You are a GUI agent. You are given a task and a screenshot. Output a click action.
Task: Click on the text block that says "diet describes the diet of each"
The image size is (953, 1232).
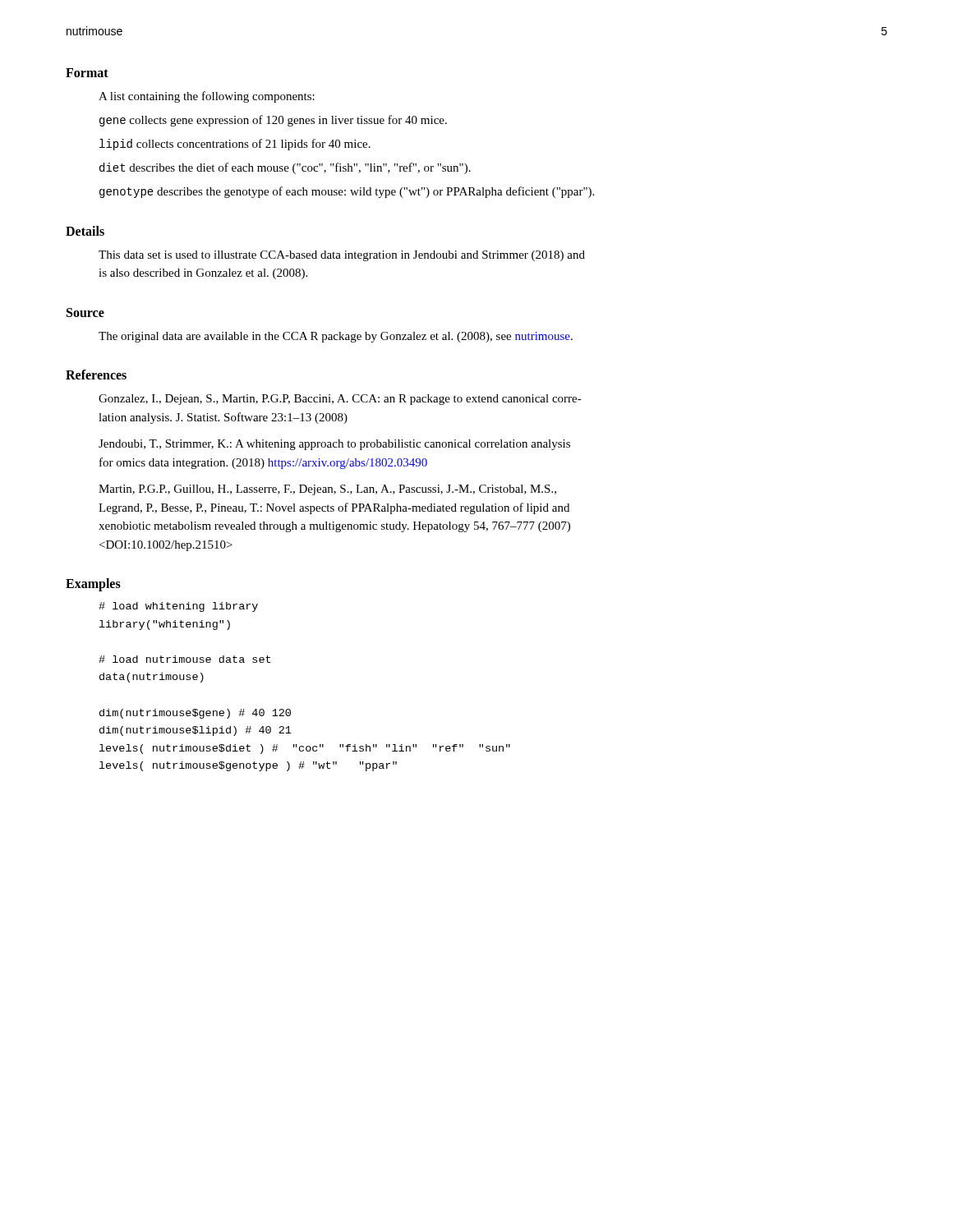click(x=285, y=168)
